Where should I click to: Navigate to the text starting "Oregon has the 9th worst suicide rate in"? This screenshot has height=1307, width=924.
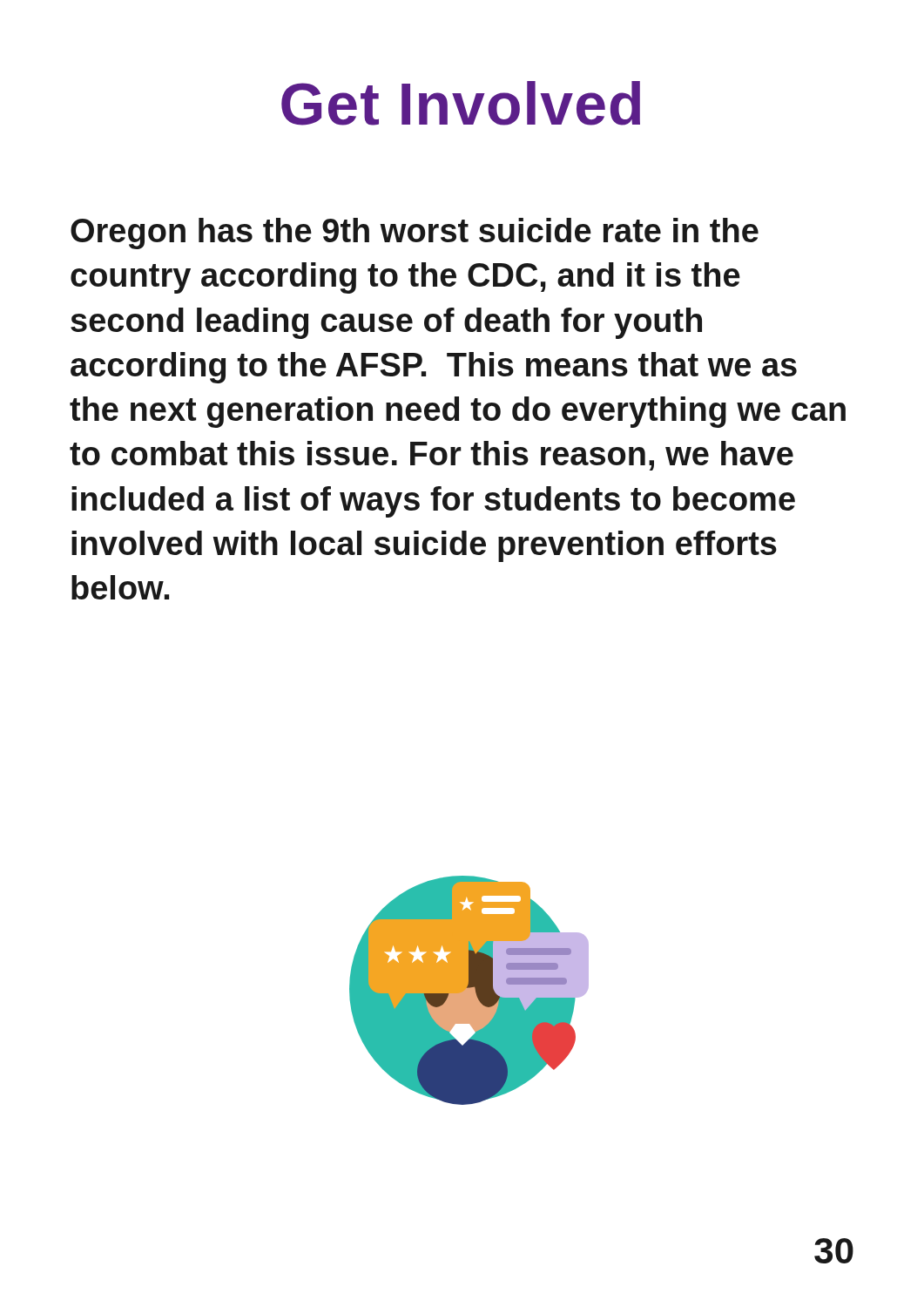462,410
